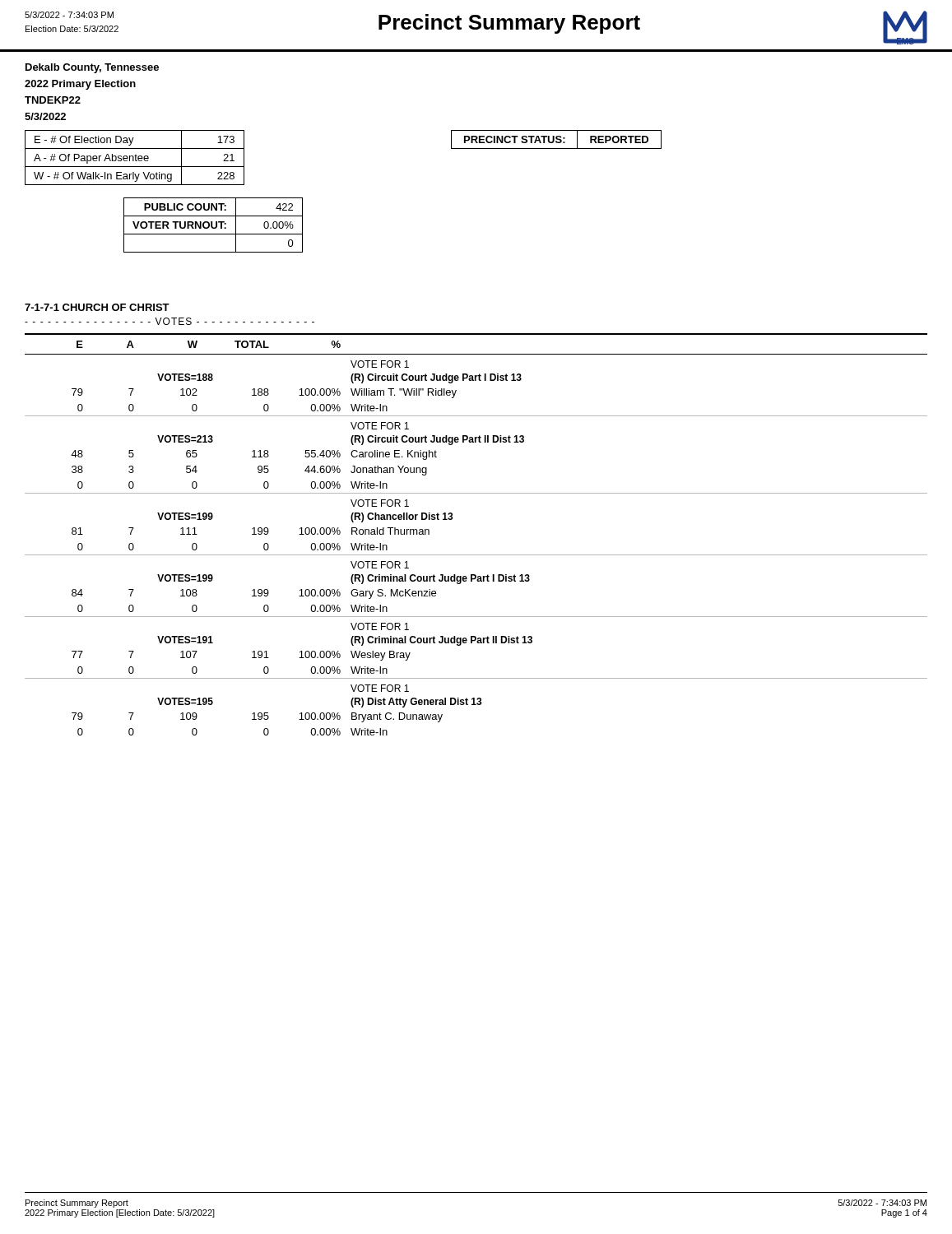Click on the table containing "Bryant C. Dunaway"
This screenshot has height=1234, width=952.
[x=476, y=536]
